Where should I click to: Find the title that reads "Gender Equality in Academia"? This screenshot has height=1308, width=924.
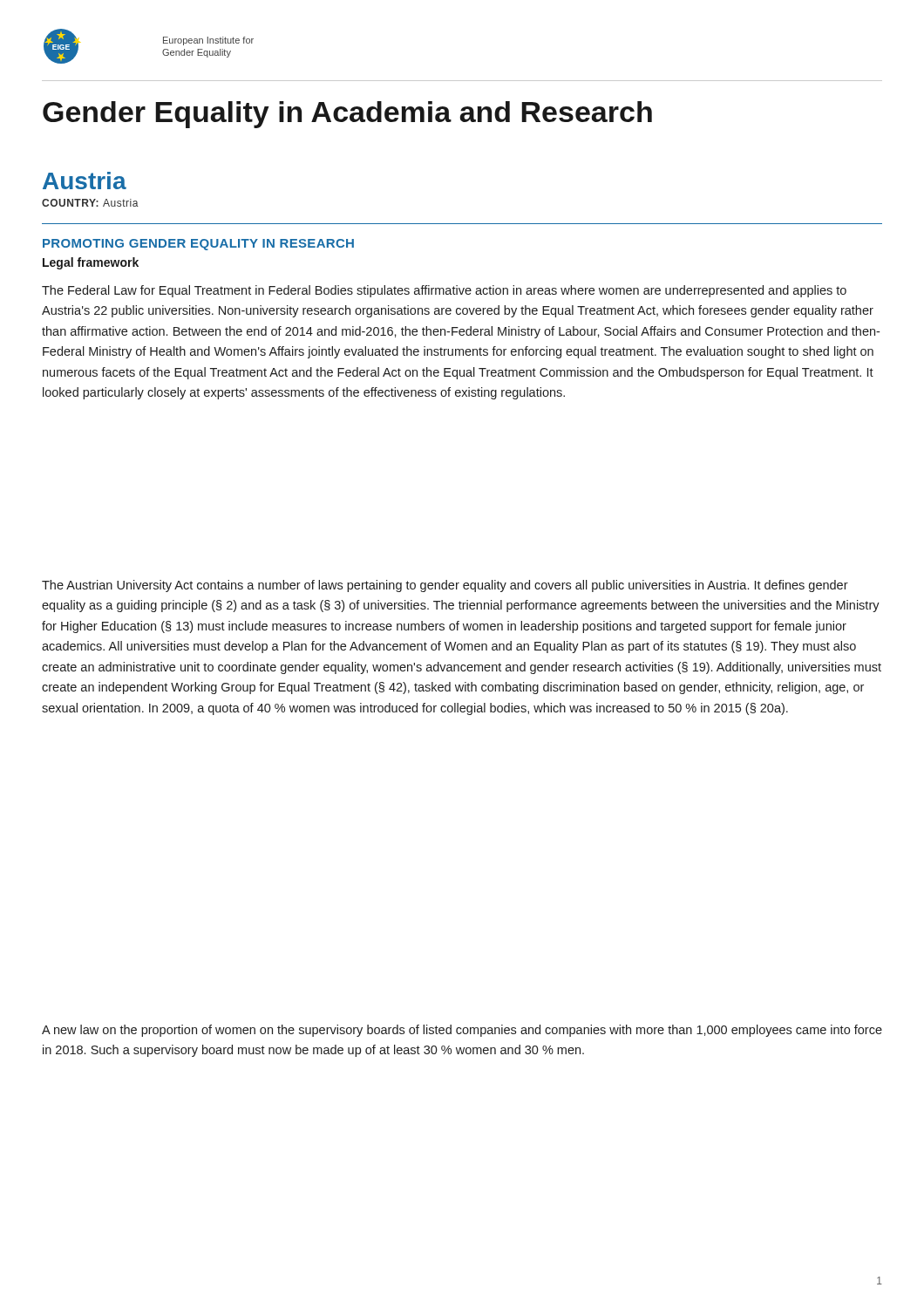pyautogui.click(x=462, y=112)
